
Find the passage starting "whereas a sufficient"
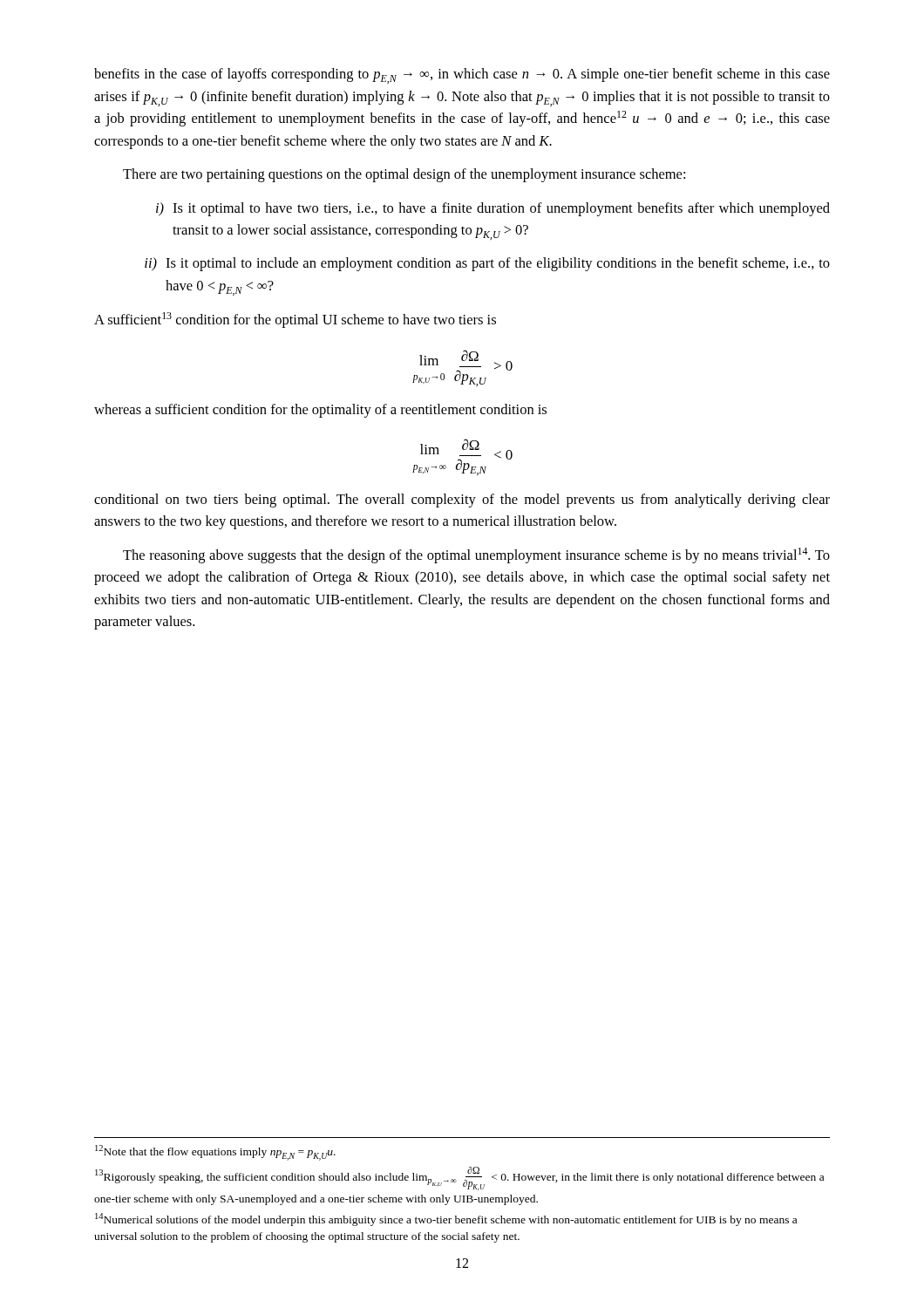coord(321,409)
